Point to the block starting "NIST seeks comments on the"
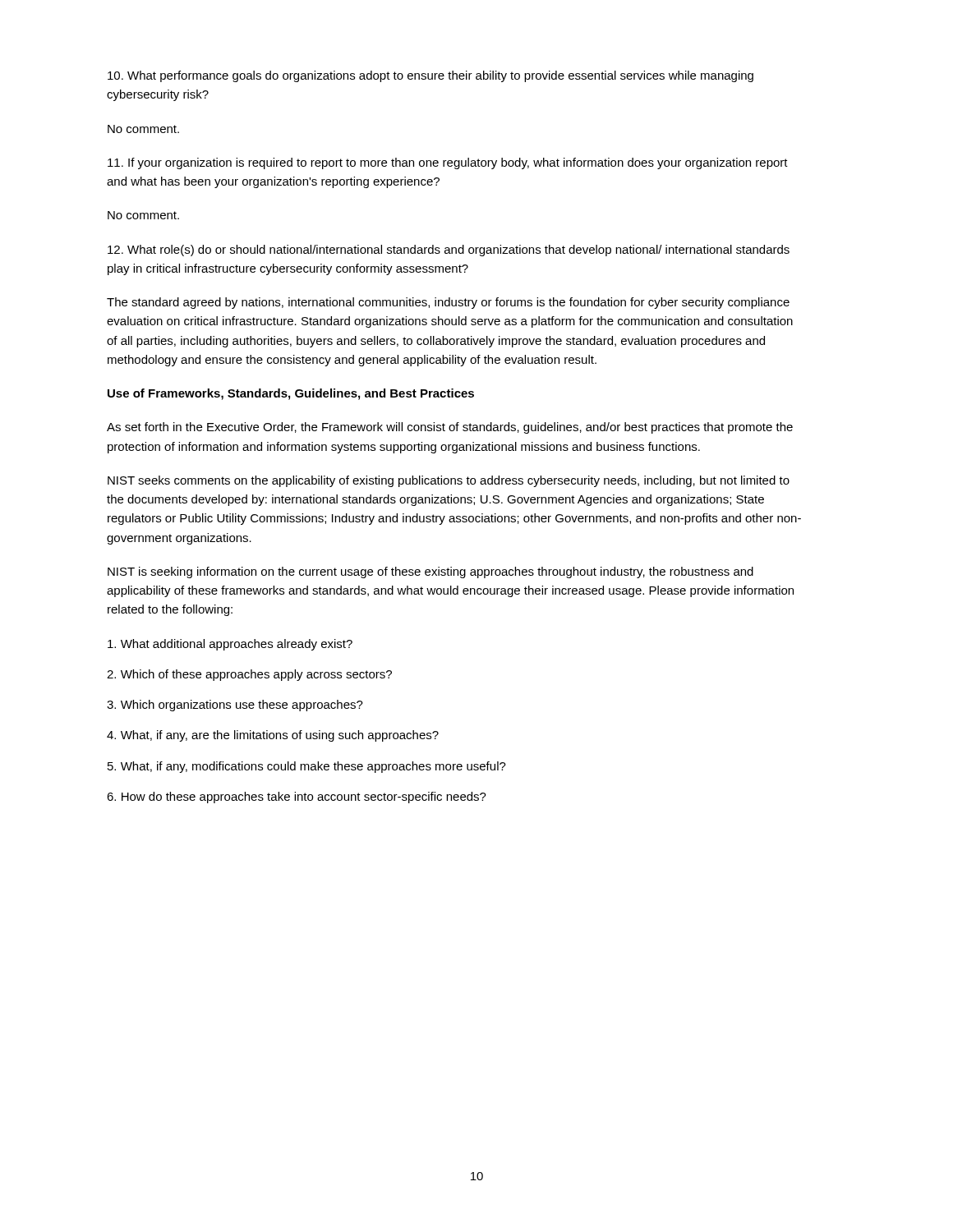953x1232 pixels. pos(454,509)
